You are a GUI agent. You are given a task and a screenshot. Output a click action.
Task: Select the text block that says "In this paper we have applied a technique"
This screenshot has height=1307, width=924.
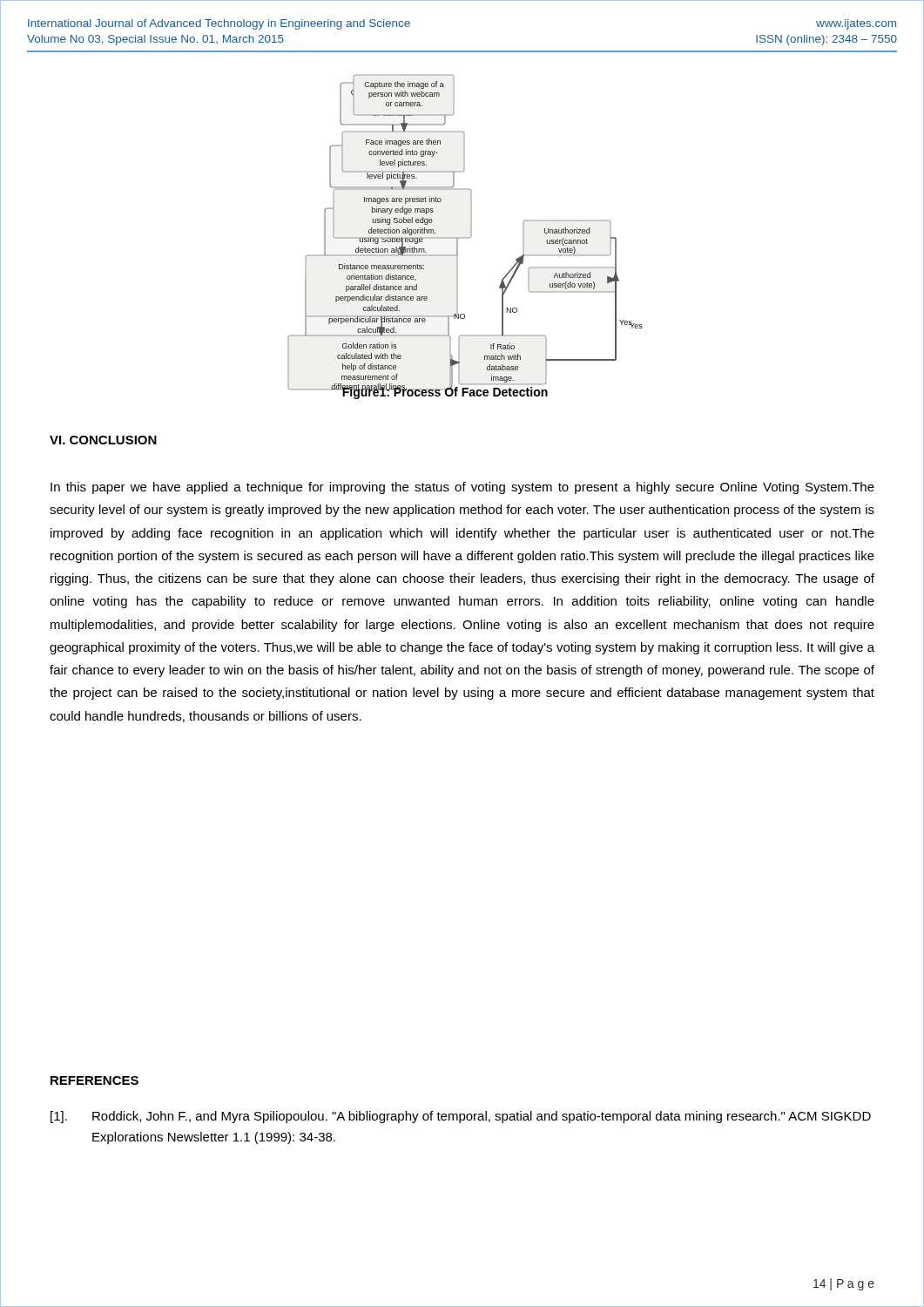pos(462,601)
